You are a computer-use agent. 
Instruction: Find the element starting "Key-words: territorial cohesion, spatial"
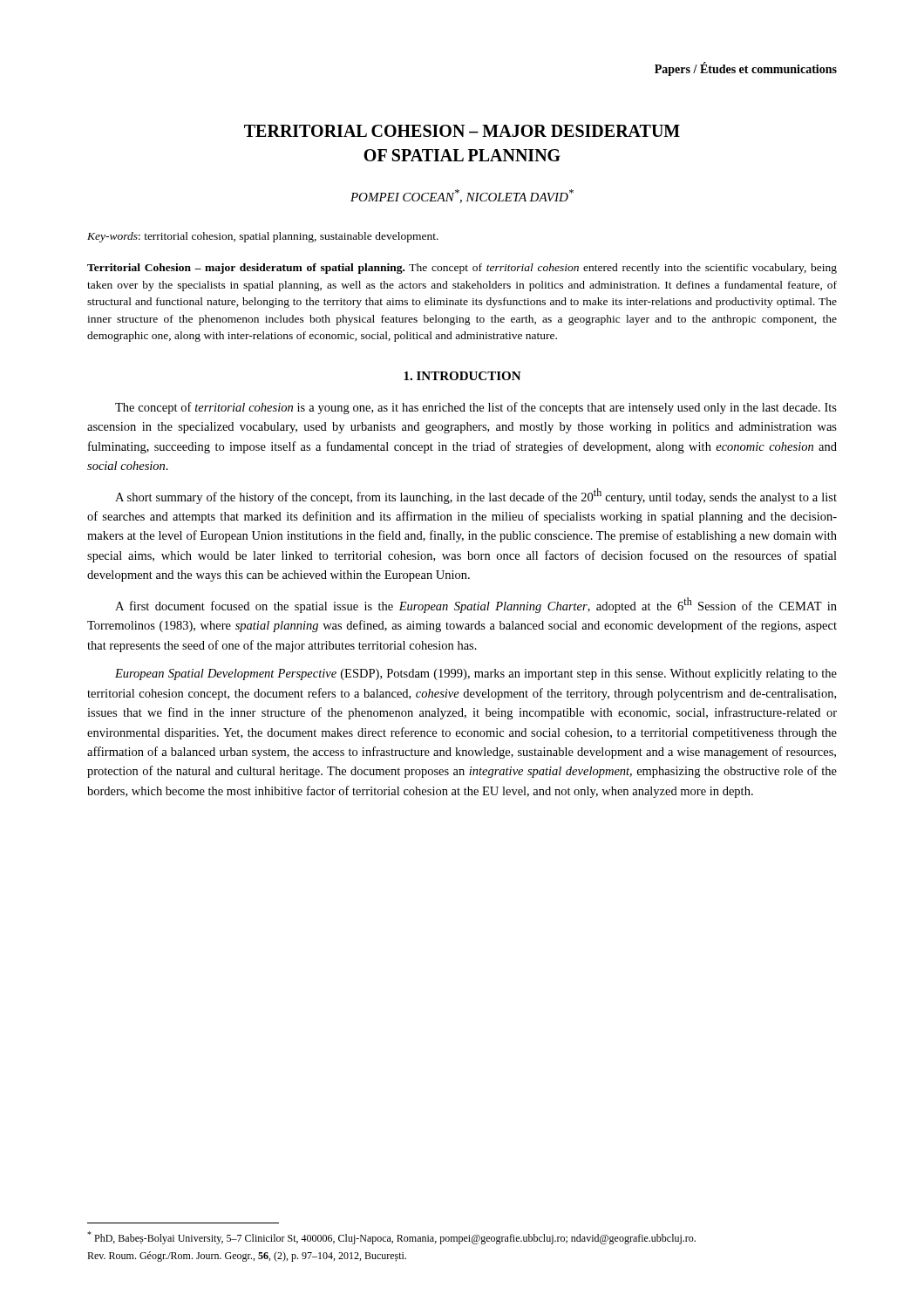point(263,236)
